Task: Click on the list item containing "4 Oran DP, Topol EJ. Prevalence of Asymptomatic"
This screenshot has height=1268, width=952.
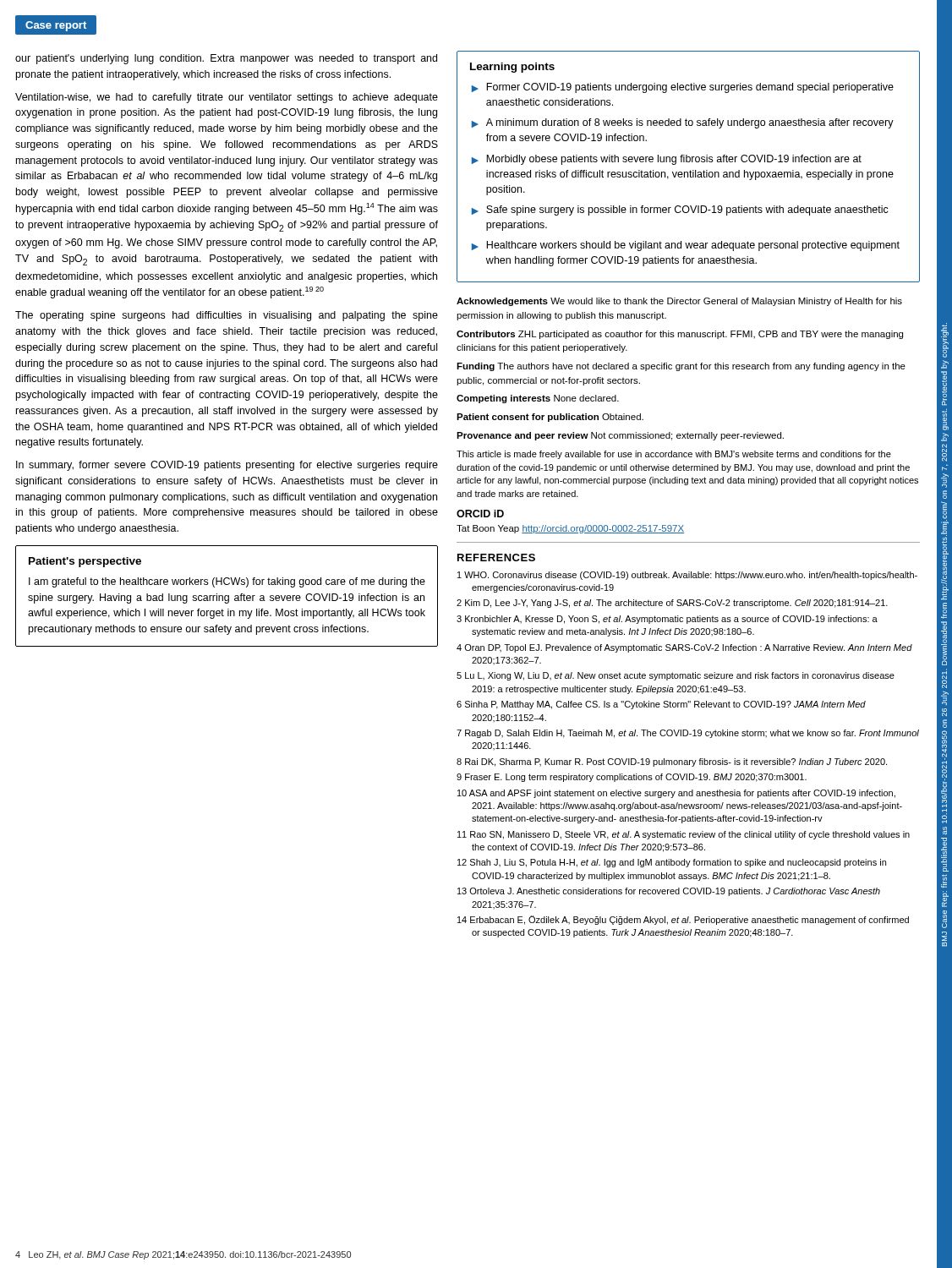Action: coord(684,654)
